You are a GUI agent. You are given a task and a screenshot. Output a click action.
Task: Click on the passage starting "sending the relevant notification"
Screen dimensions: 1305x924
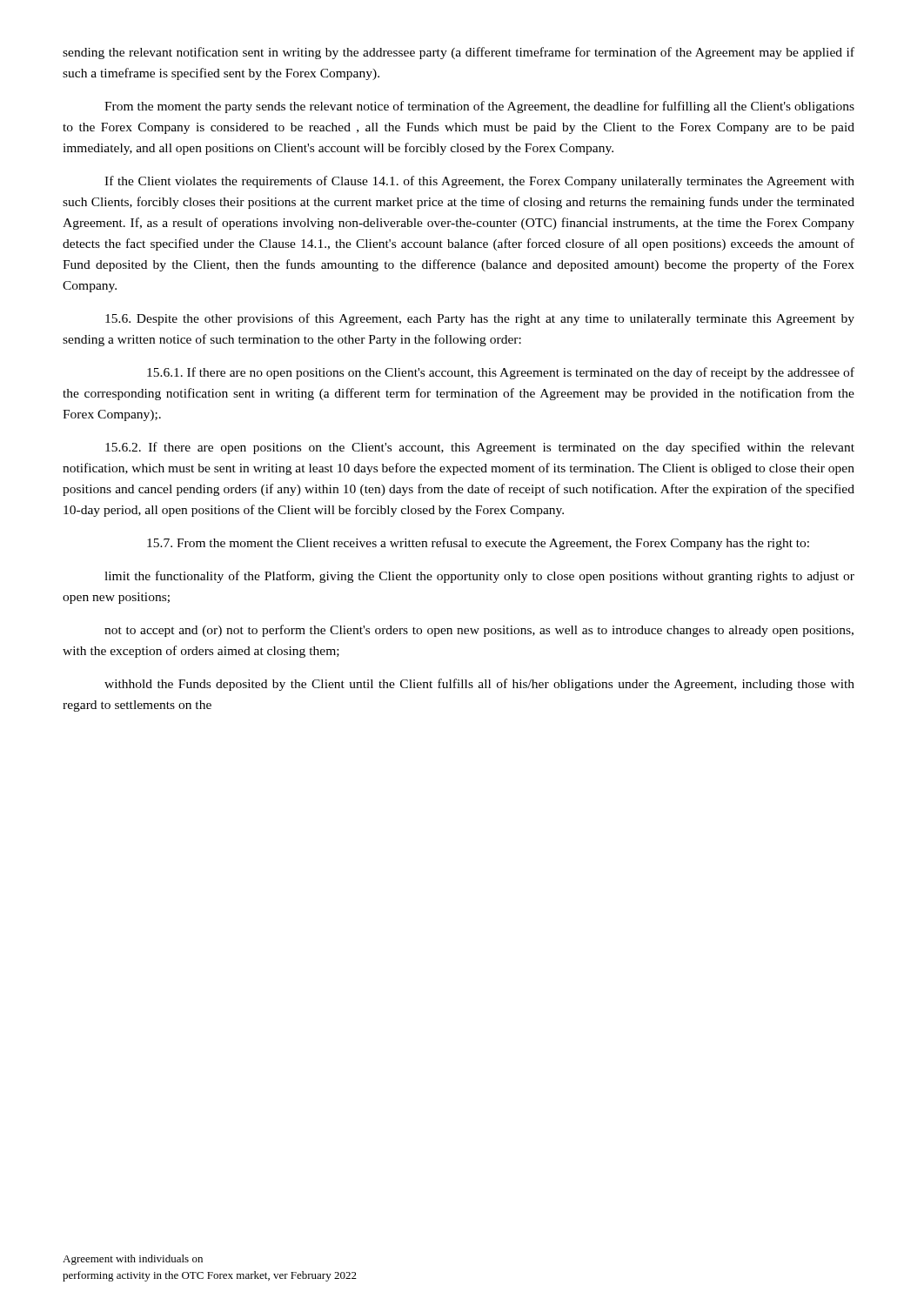459,62
